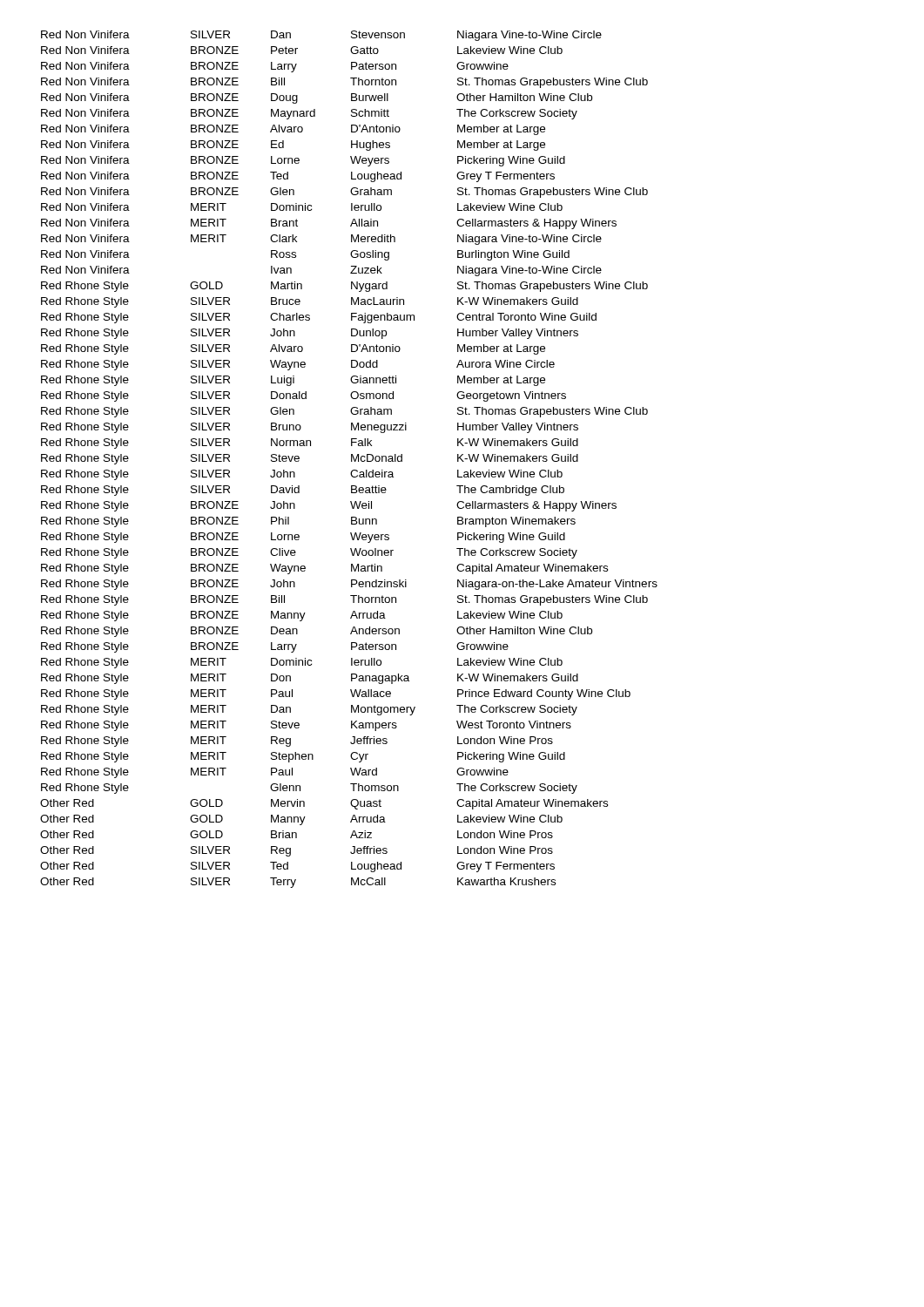The height and width of the screenshot is (1307, 924).
Task: Locate the table
Action: pyautogui.click(x=471, y=457)
